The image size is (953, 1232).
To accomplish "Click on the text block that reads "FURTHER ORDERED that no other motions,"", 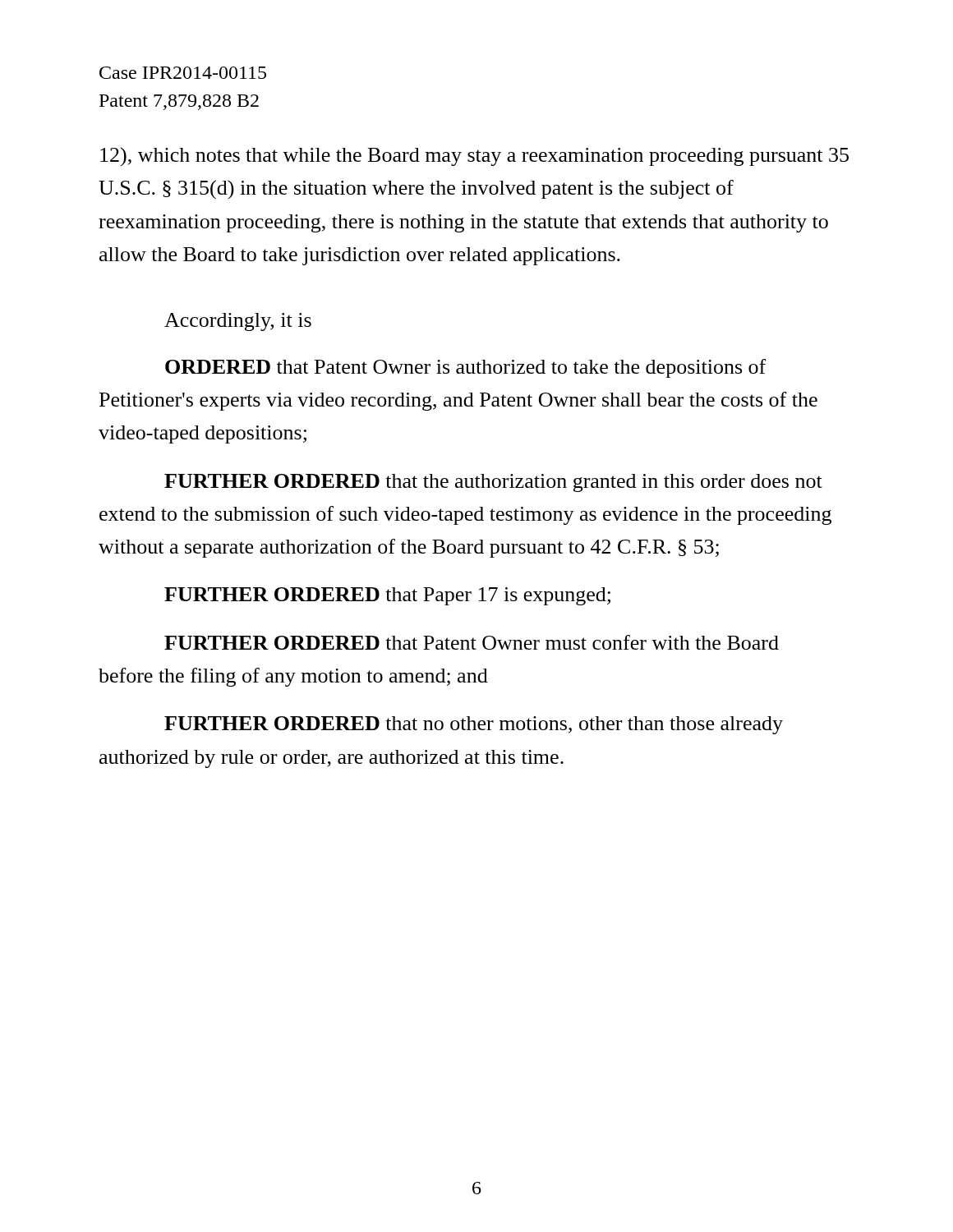I will click(441, 740).
